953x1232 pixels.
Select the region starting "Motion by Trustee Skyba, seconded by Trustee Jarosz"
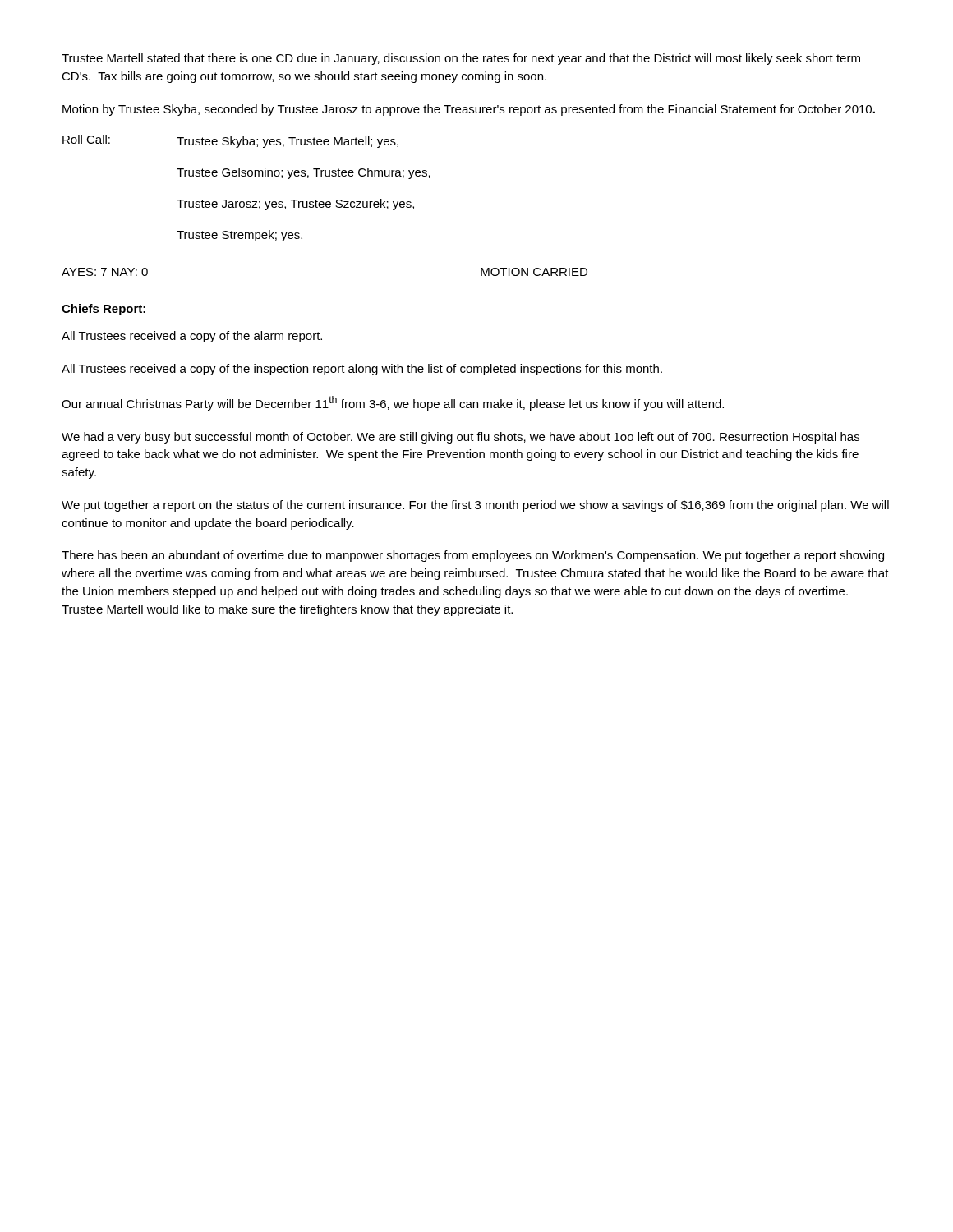pyautogui.click(x=469, y=108)
